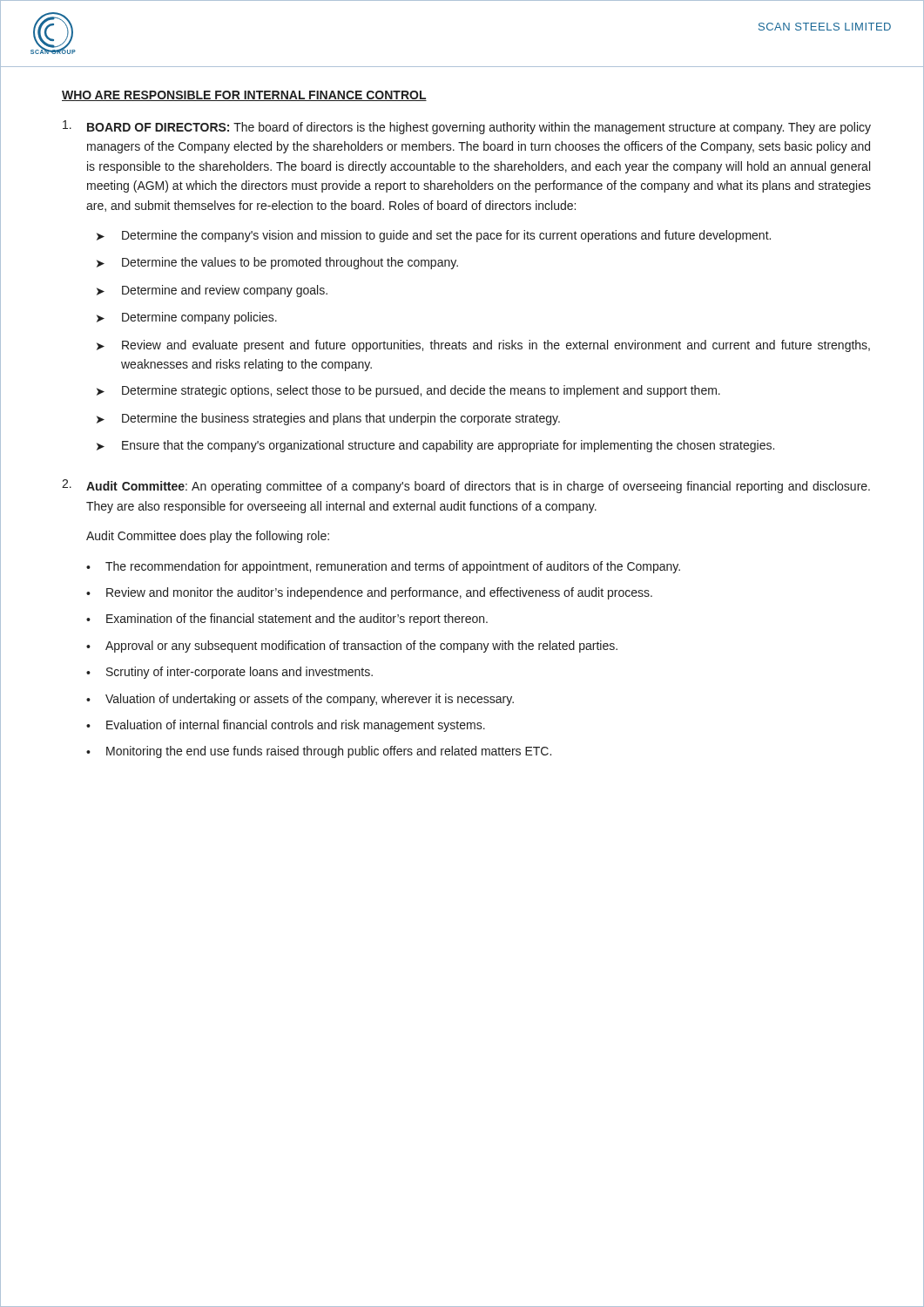Viewport: 924px width, 1307px height.
Task: Click on the passage starting "➤ Determine the values to"
Action: pyautogui.click(x=277, y=263)
